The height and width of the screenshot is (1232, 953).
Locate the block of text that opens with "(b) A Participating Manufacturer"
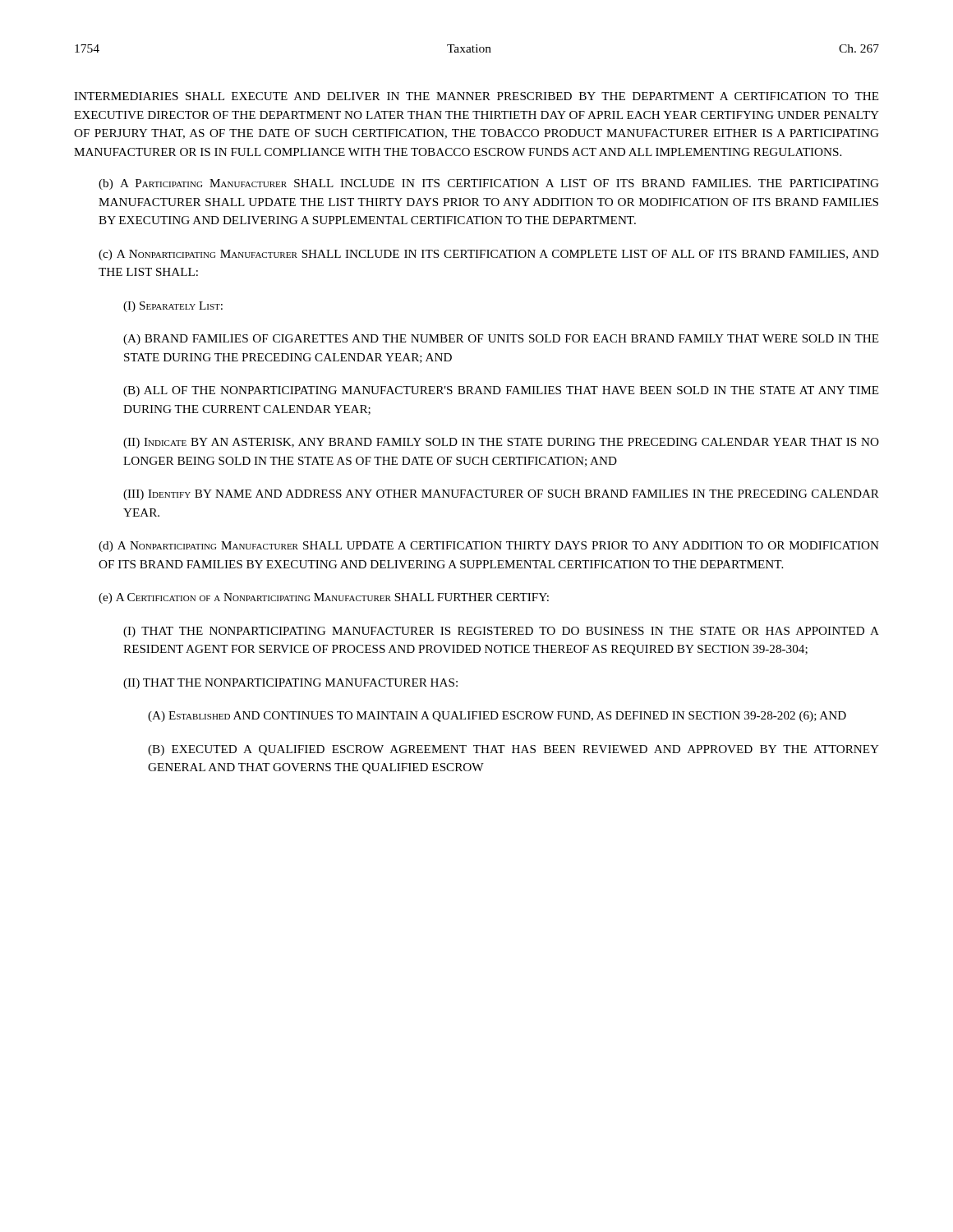476,202
